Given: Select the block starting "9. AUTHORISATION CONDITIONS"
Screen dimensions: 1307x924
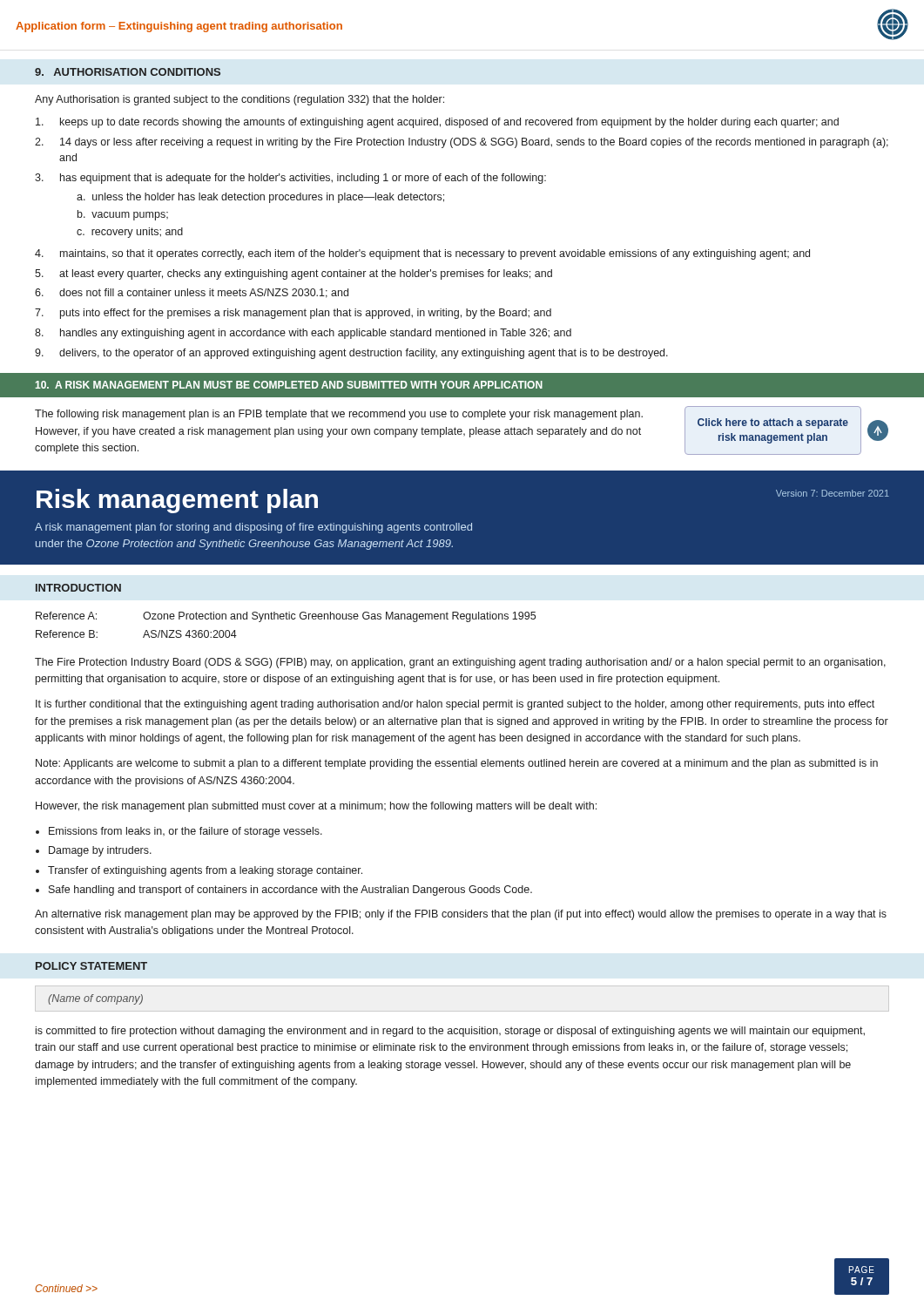Looking at the screenshot, I should coord(128,72).
